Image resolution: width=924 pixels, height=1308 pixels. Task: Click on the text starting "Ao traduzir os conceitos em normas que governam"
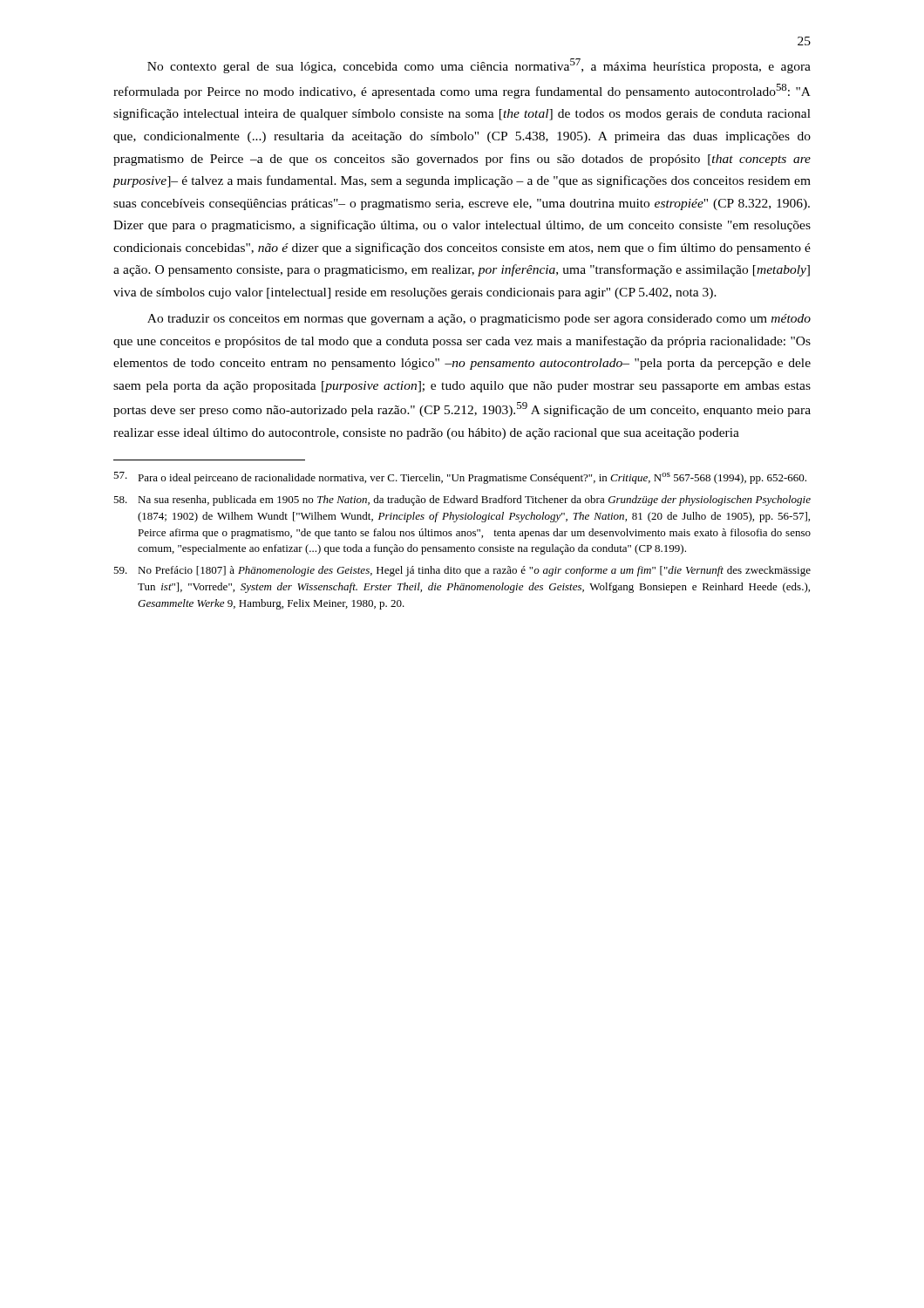pyautogui.click(x=462, y=375)
